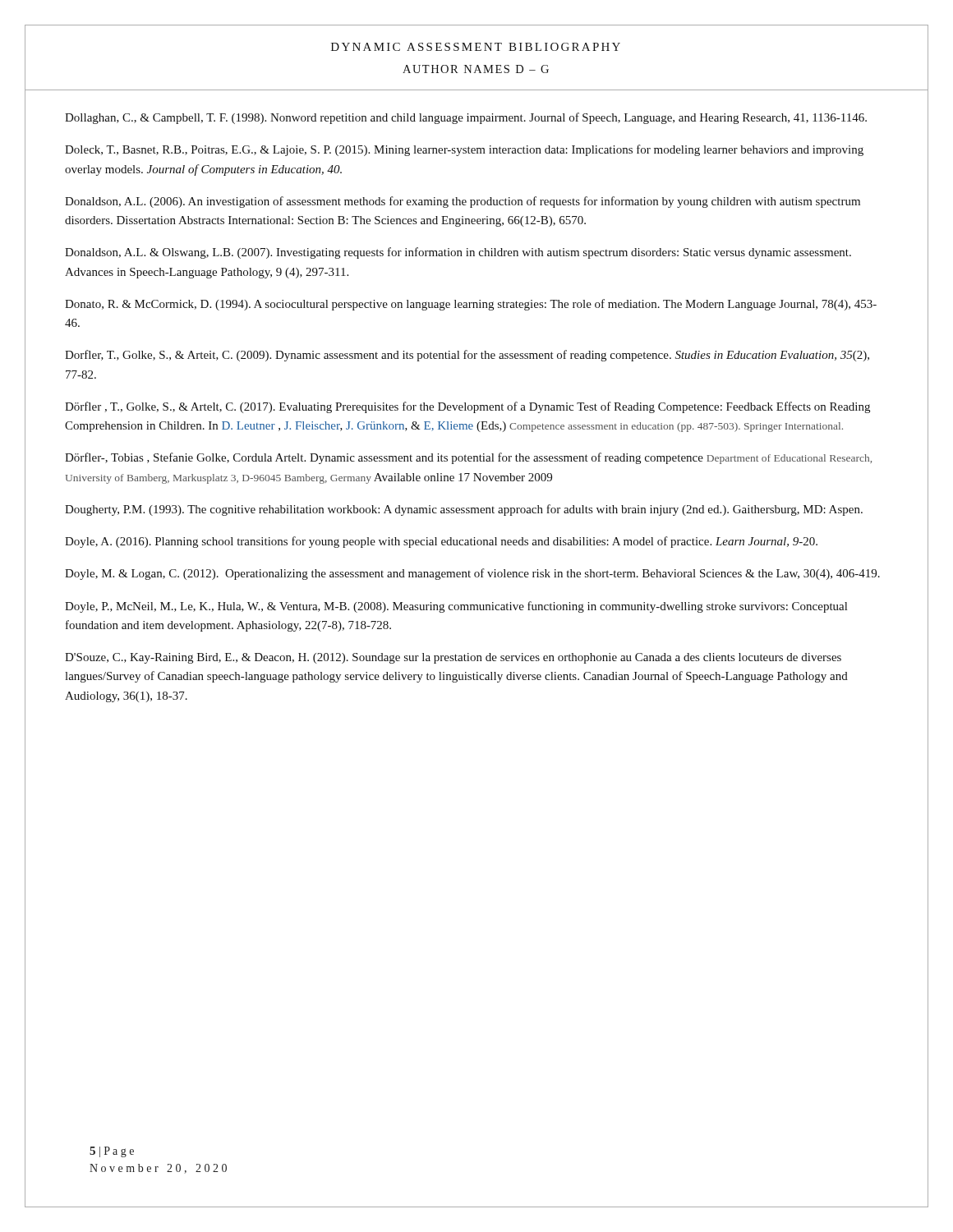This screenshot has height=1232, width=953.
Task: Locate the section header that opens with "AUTHOR NAMES D –"
Action: [476, 69]
